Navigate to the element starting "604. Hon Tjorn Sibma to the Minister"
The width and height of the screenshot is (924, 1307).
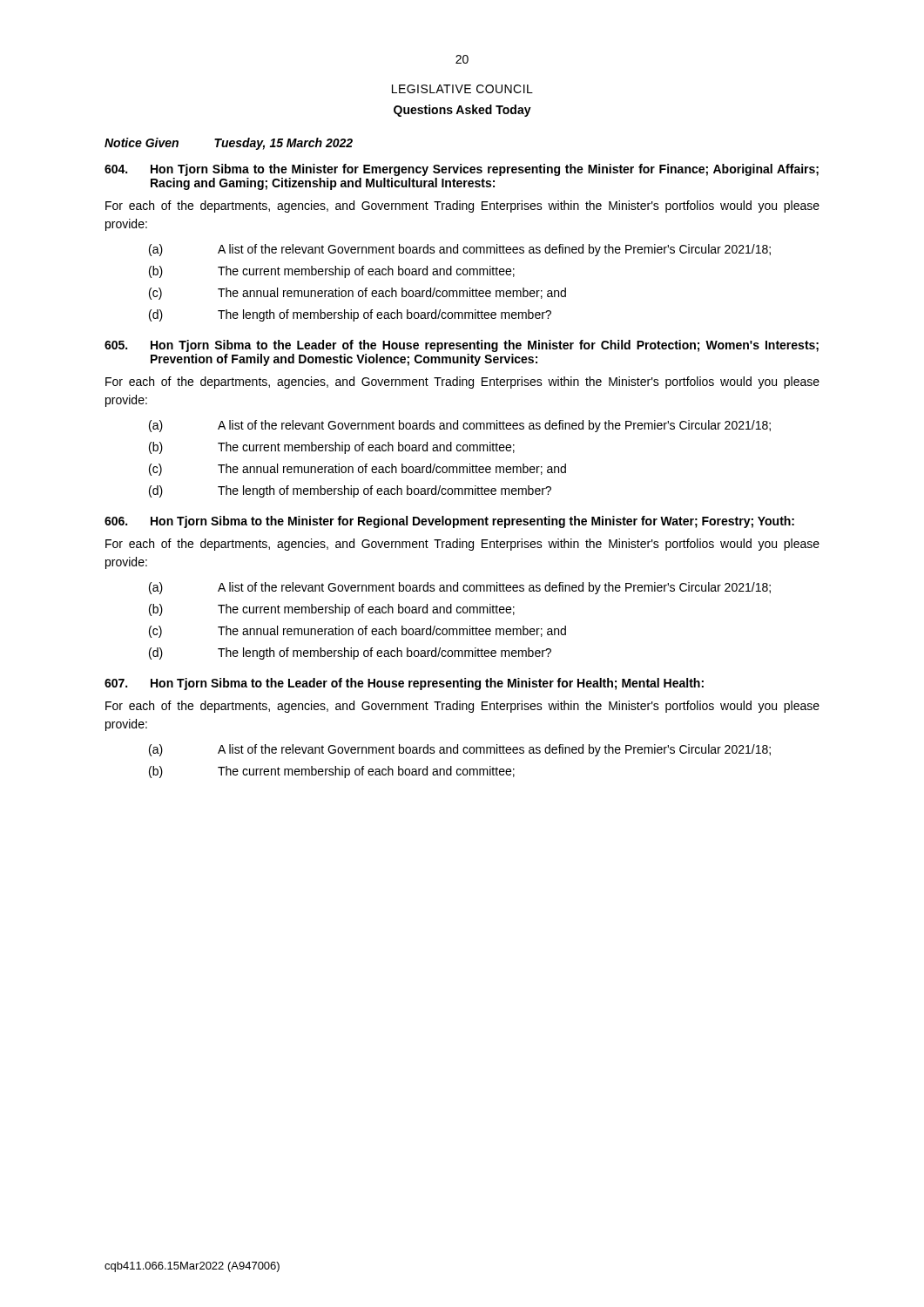(x=462, y=176)
